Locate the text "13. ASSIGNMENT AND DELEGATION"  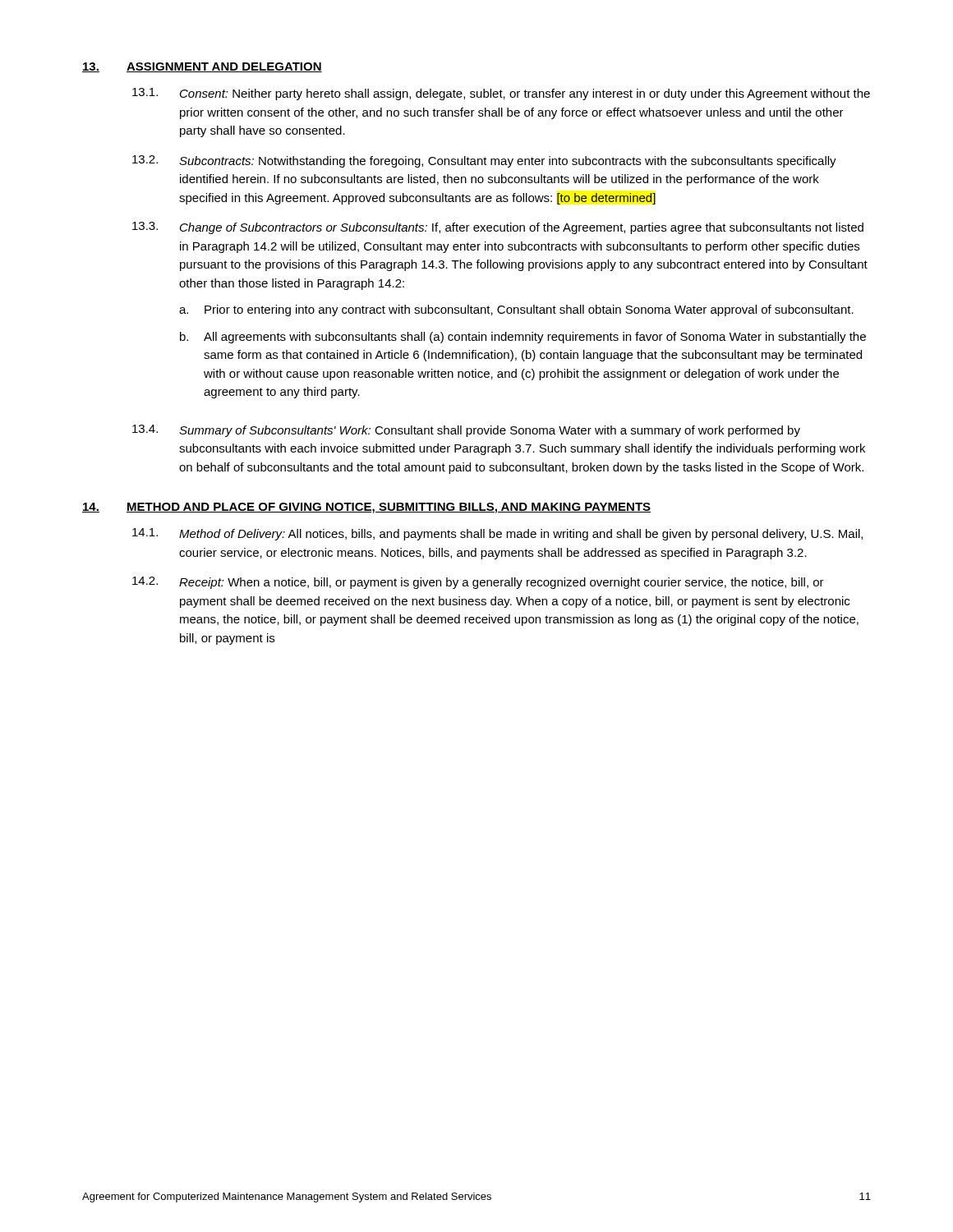(x=202, y=66)
